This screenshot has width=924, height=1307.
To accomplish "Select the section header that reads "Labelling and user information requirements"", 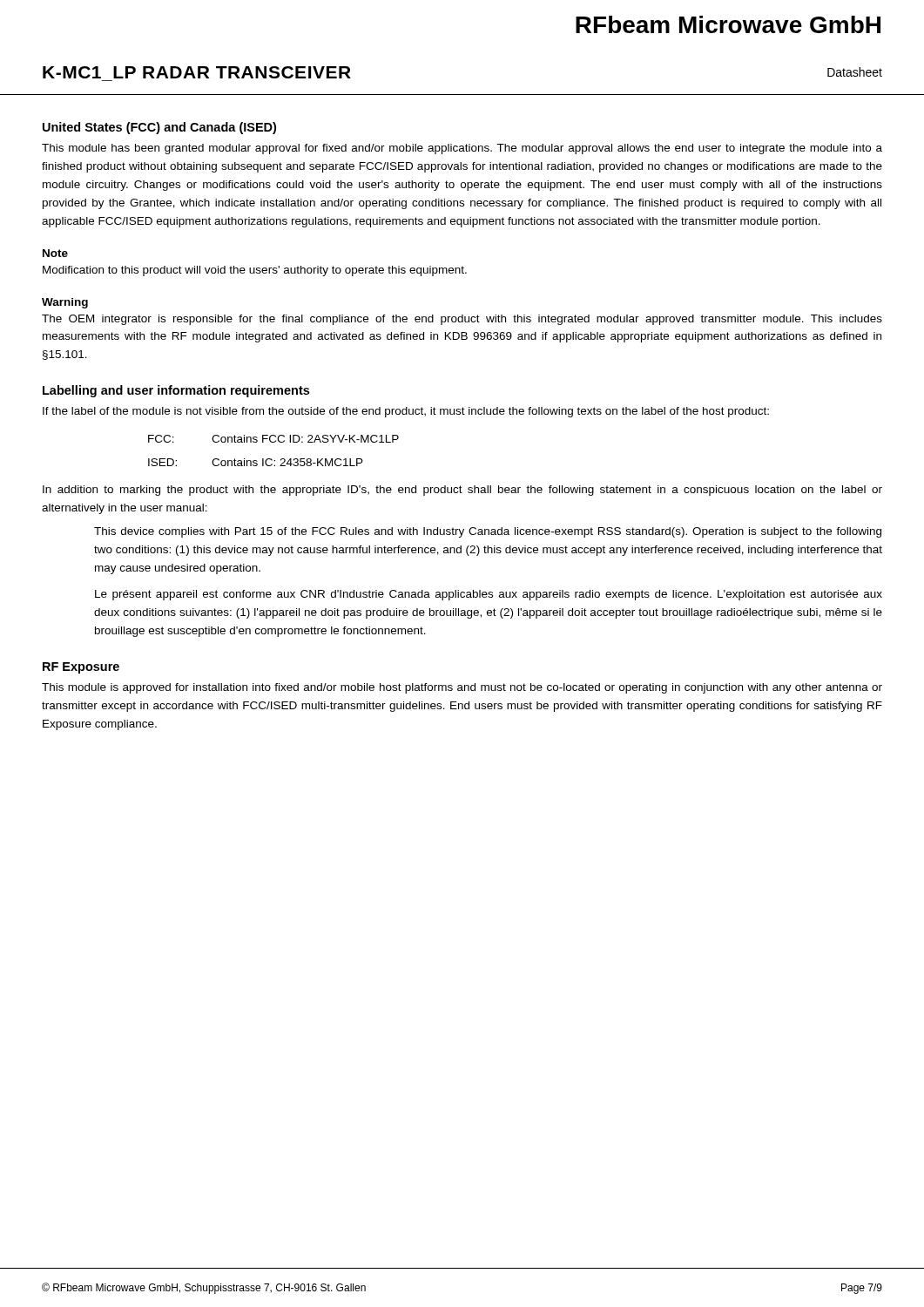I will coord(176,391).
